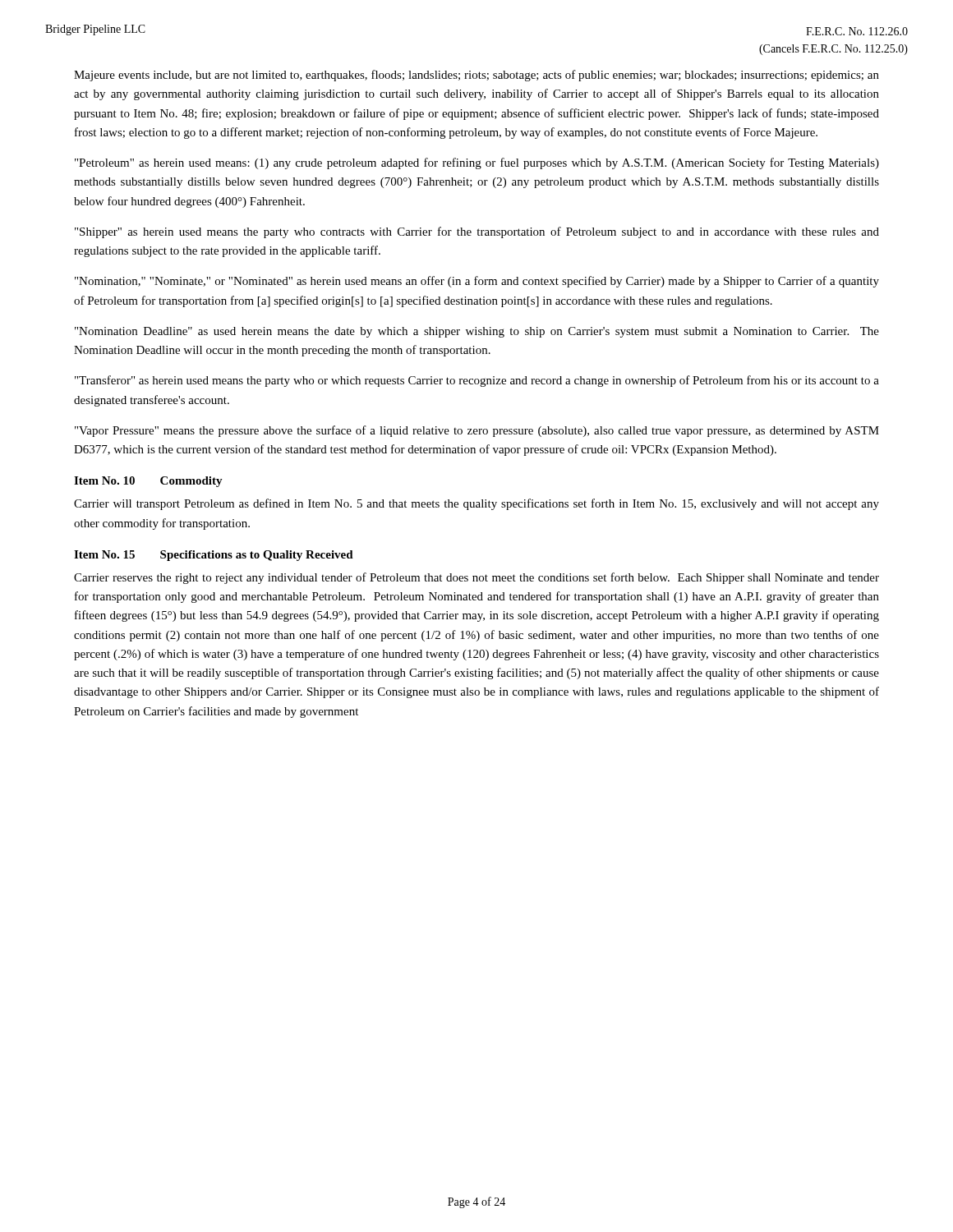Find the text block that says ""Nomination Deadline" as used herein"
The image size is (953, 1232).
[x=476, y=340]
